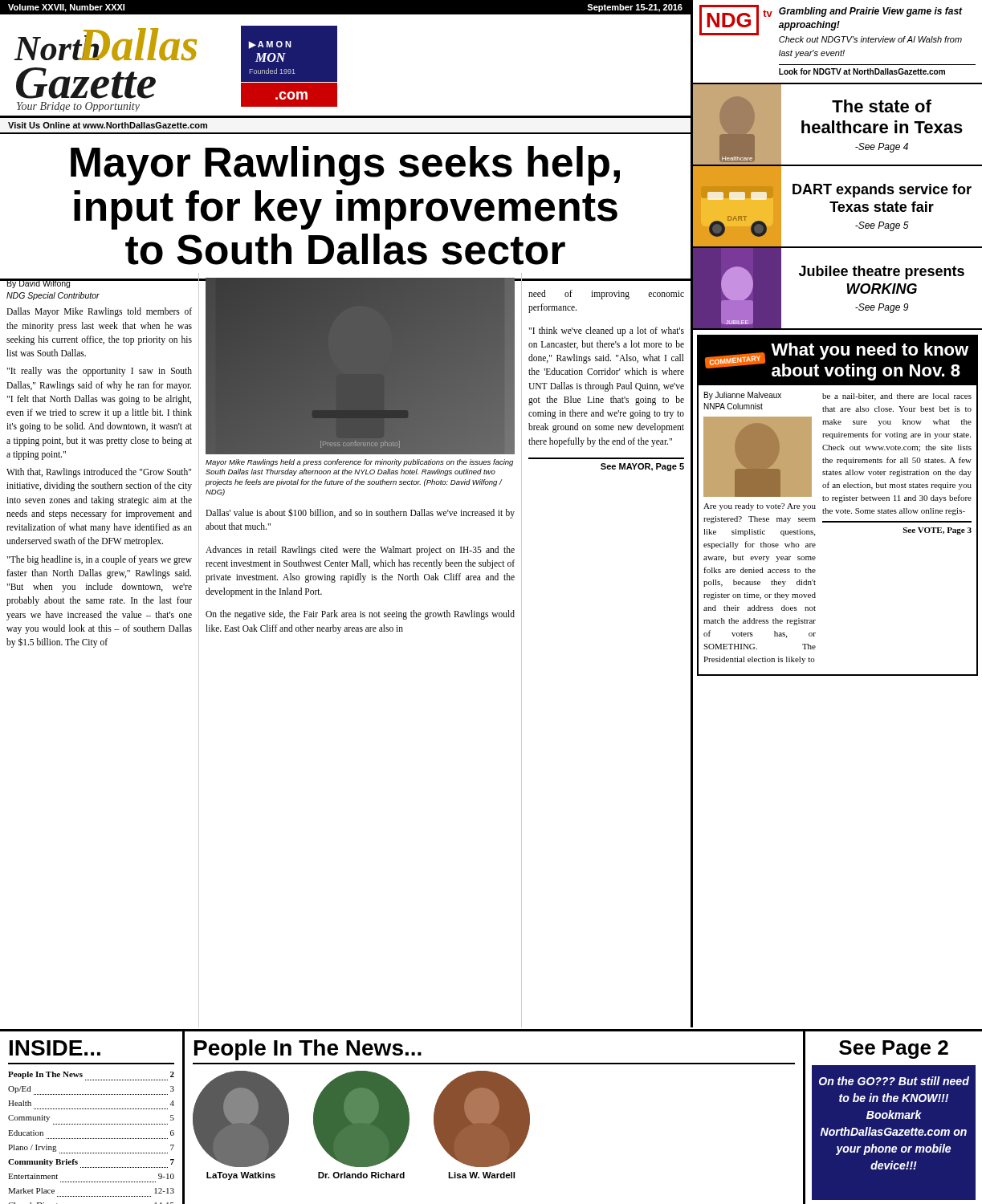Find the region starting "Community Briefs7"
Image resolution: width=982 pixels, height=1204 pixels.
[91, 1161]
